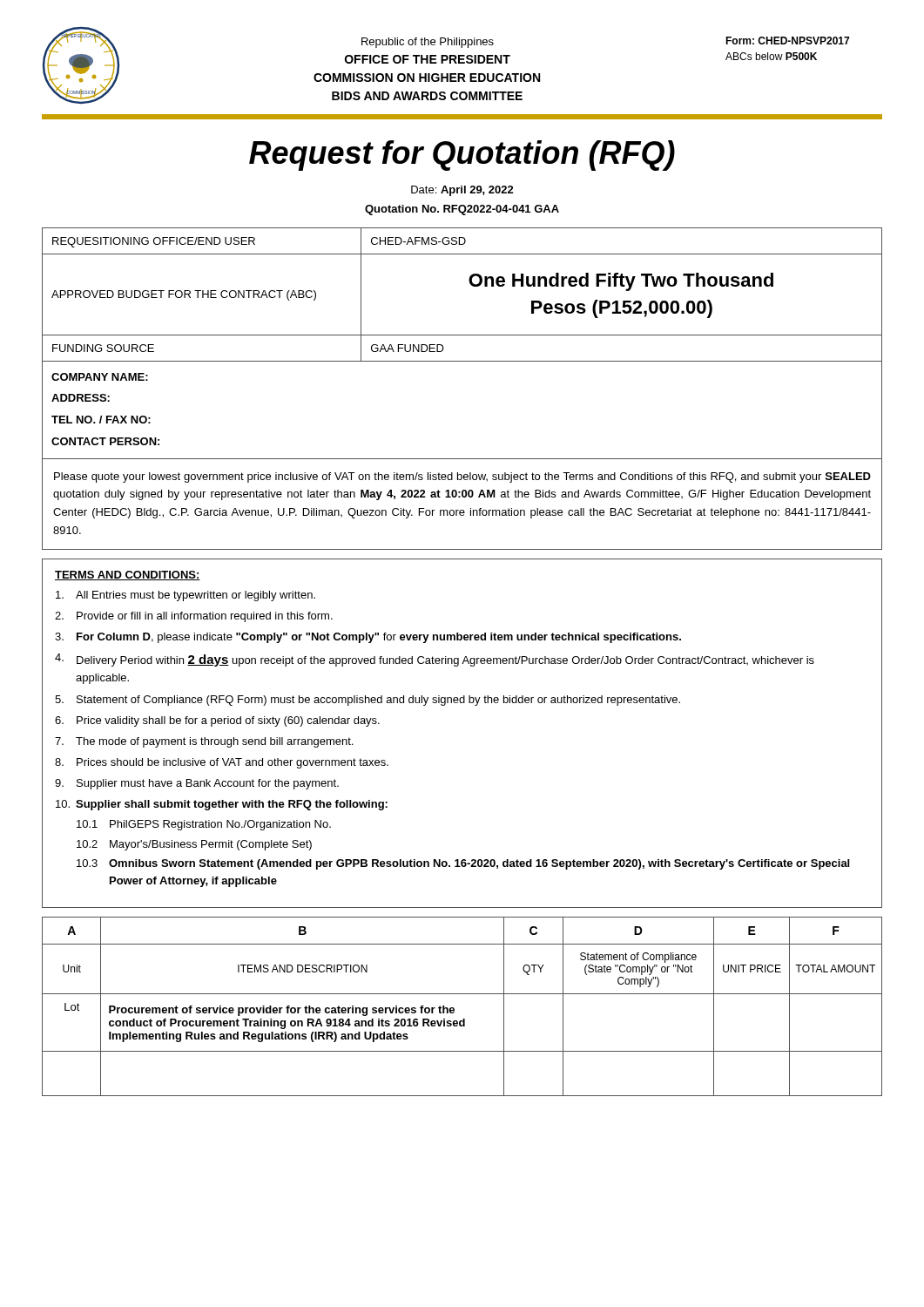Image resolution: width=924 pixels, height=1307 pixels.
Task: Select the list item with the text "All Entries must be typewritten or legibly written."
Action: (185, 596)
